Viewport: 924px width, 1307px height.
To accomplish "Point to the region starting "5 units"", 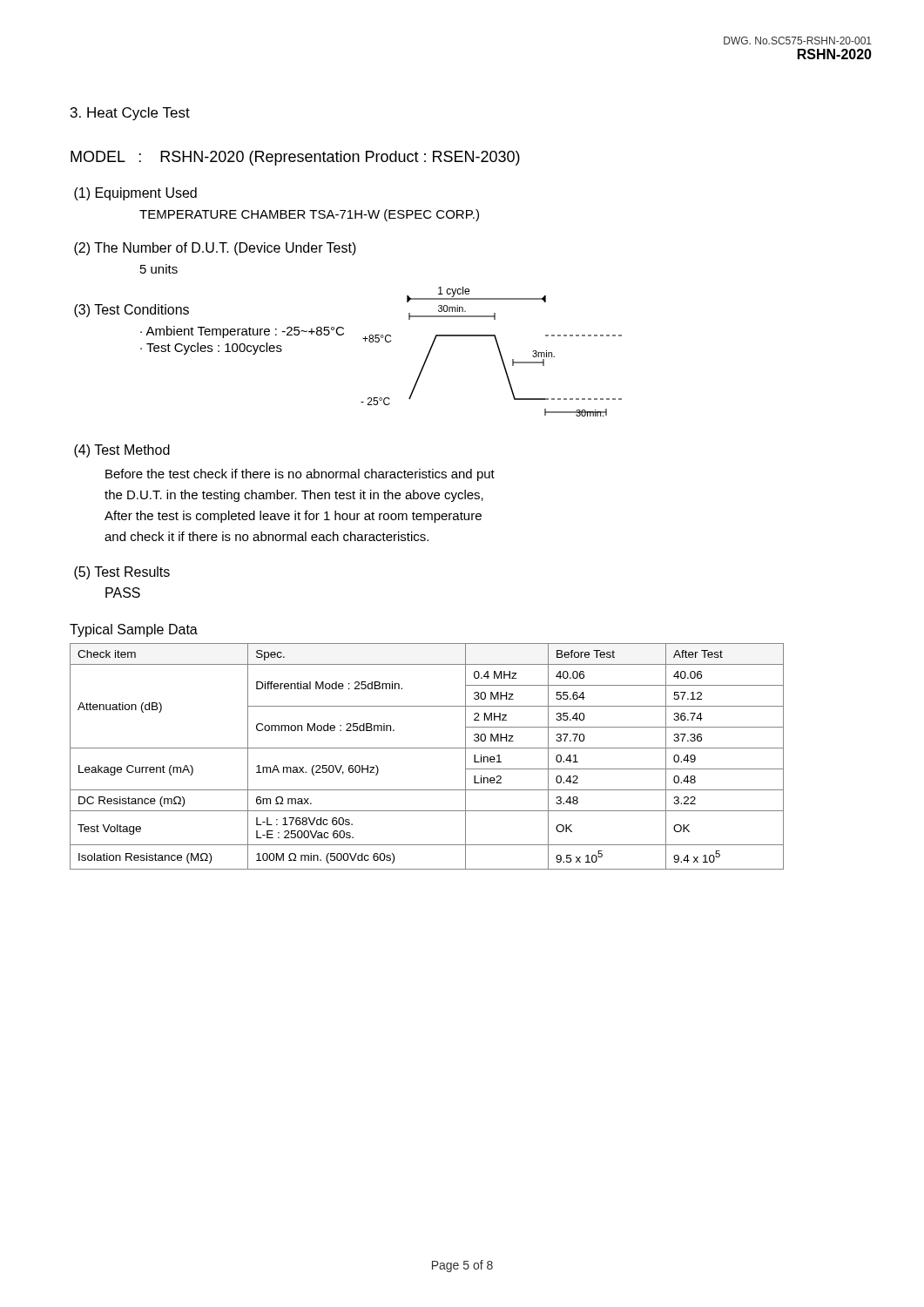I will (x=159, y=269).
